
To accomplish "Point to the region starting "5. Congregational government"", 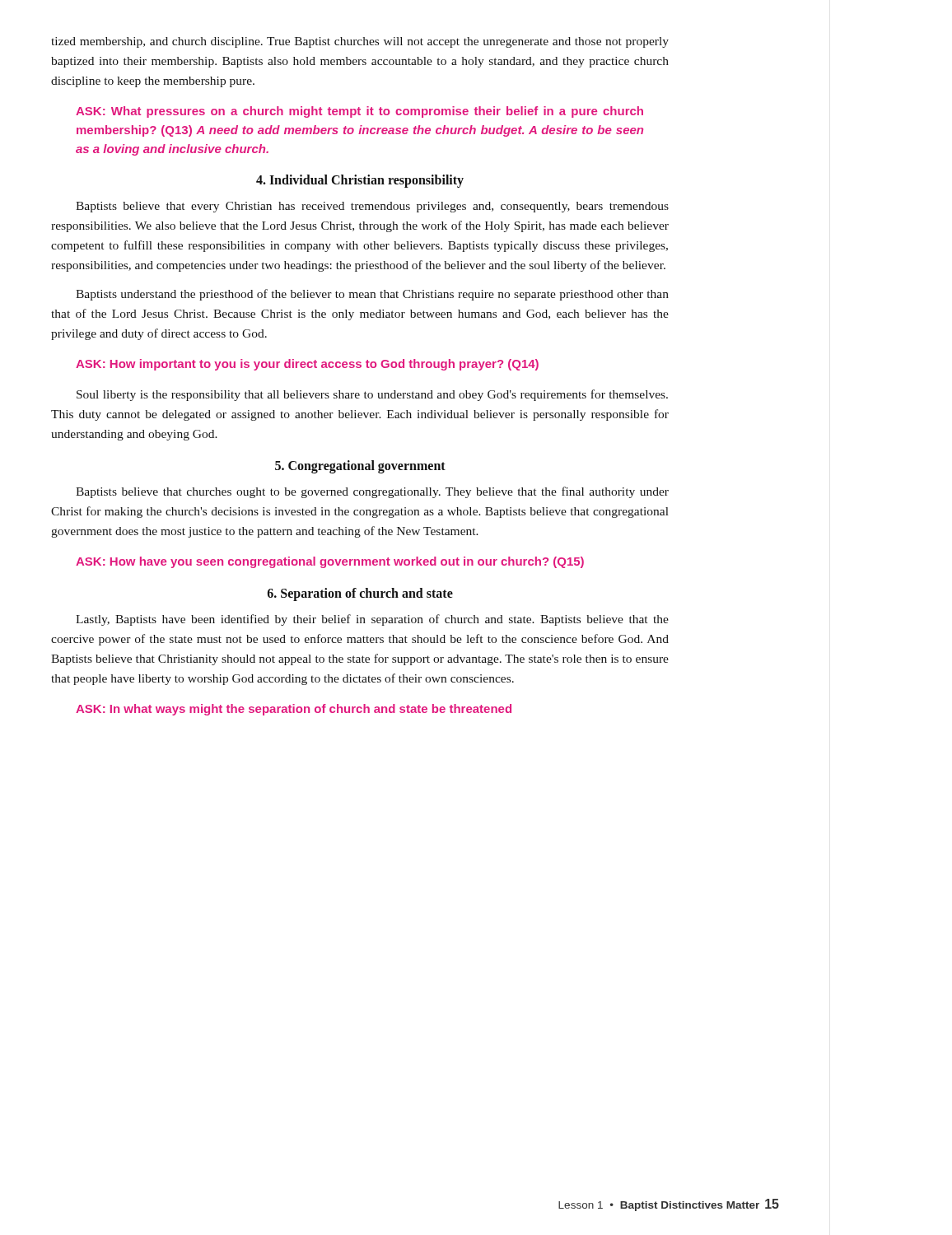I will tap(360, 466).
